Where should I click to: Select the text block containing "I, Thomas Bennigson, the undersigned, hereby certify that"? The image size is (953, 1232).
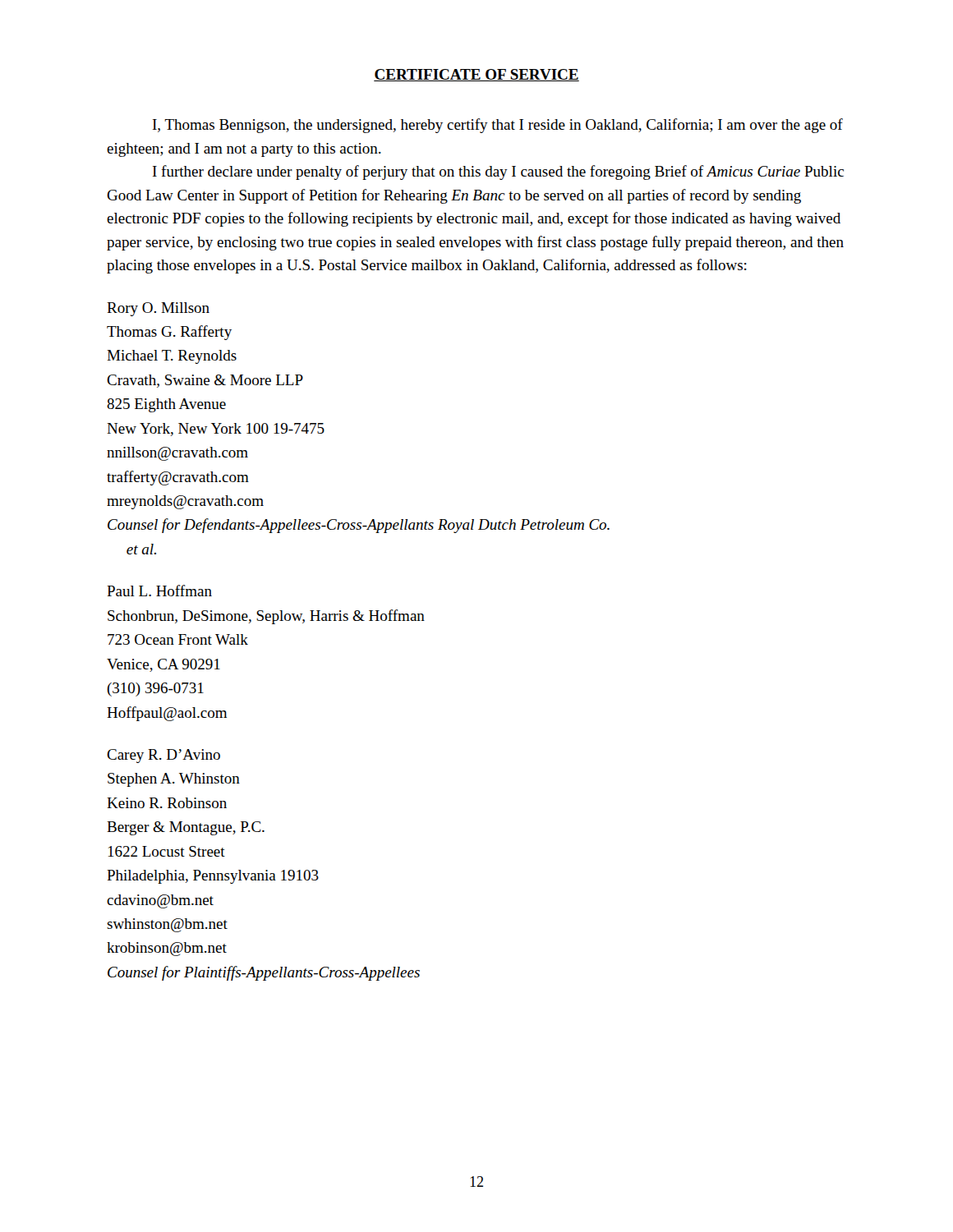point(475,136)
